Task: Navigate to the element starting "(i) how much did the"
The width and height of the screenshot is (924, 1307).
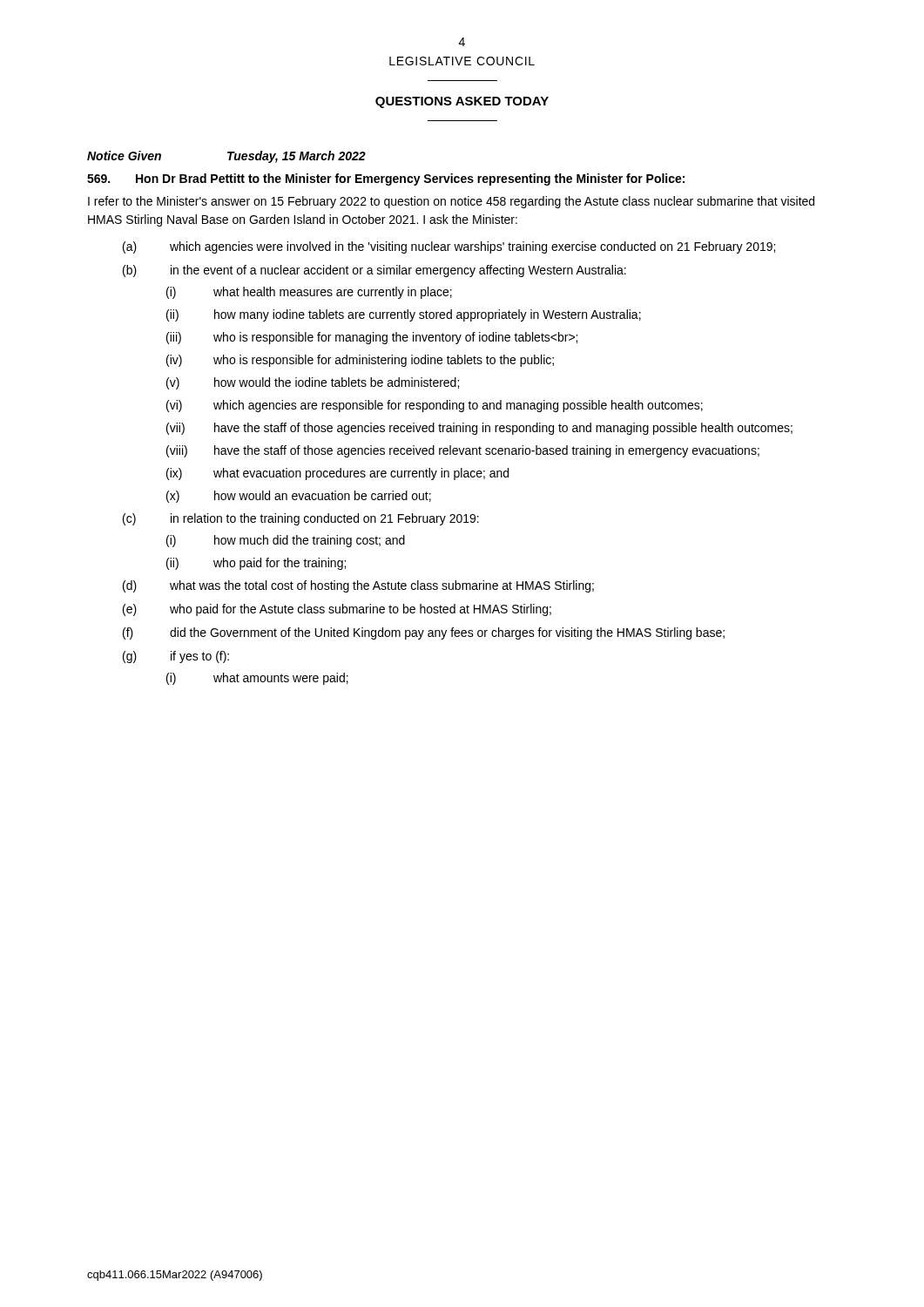Action: click(286, 541)
